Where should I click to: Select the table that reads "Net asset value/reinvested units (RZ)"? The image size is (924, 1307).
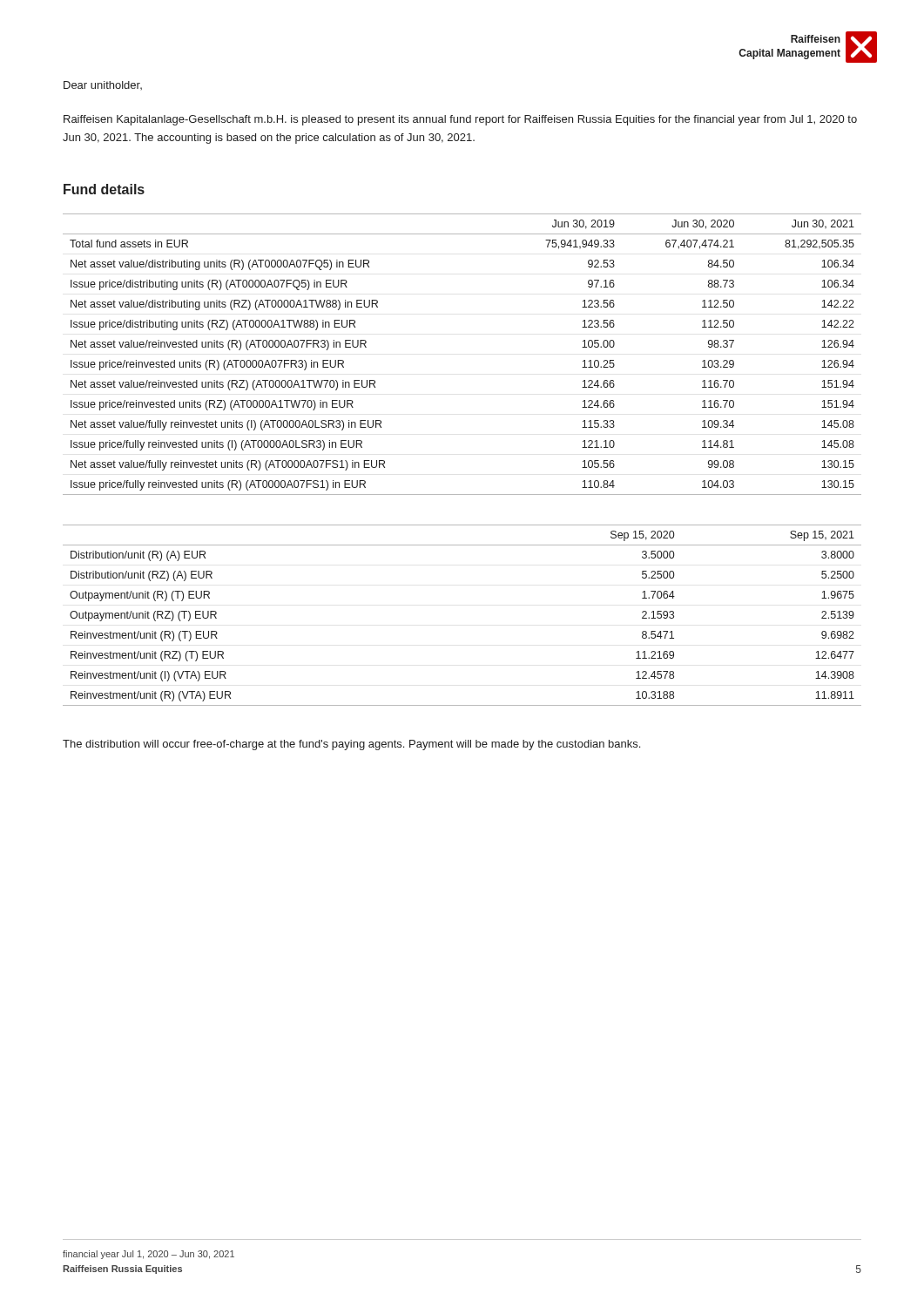click(x=462, y=354)
